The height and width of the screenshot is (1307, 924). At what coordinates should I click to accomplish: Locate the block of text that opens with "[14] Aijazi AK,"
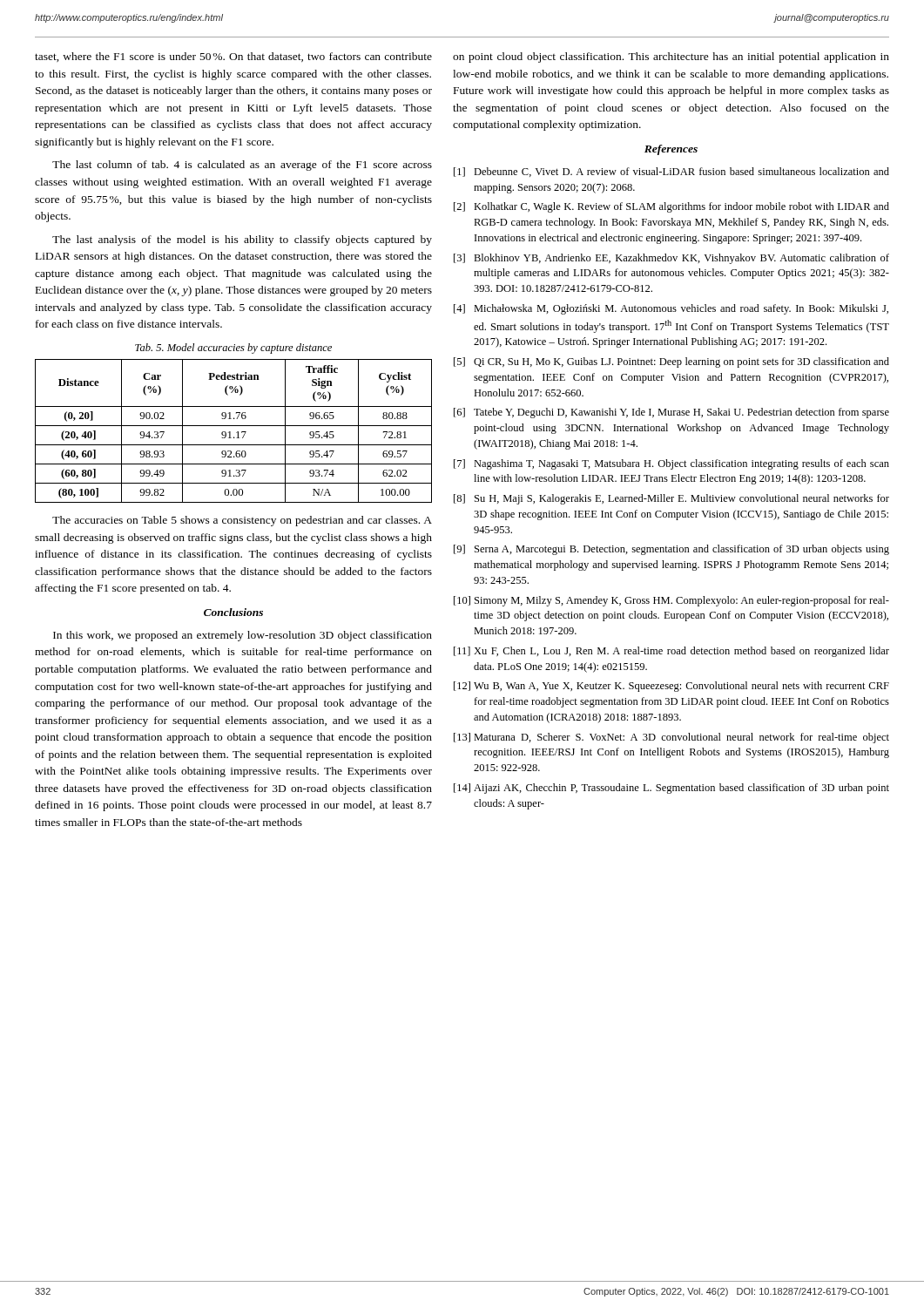click(x=671, y=796)
